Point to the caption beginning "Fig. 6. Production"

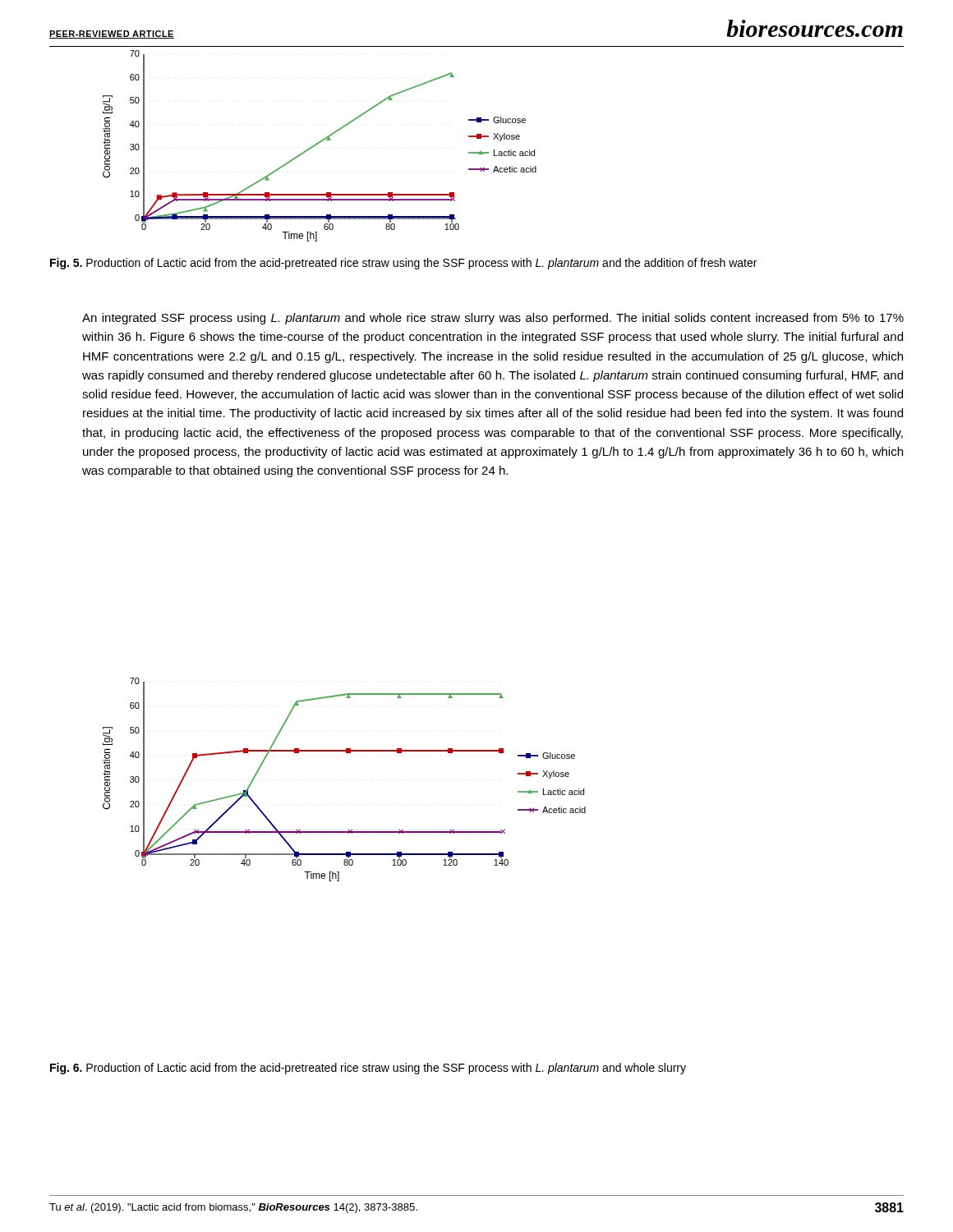coord(368,1068)
